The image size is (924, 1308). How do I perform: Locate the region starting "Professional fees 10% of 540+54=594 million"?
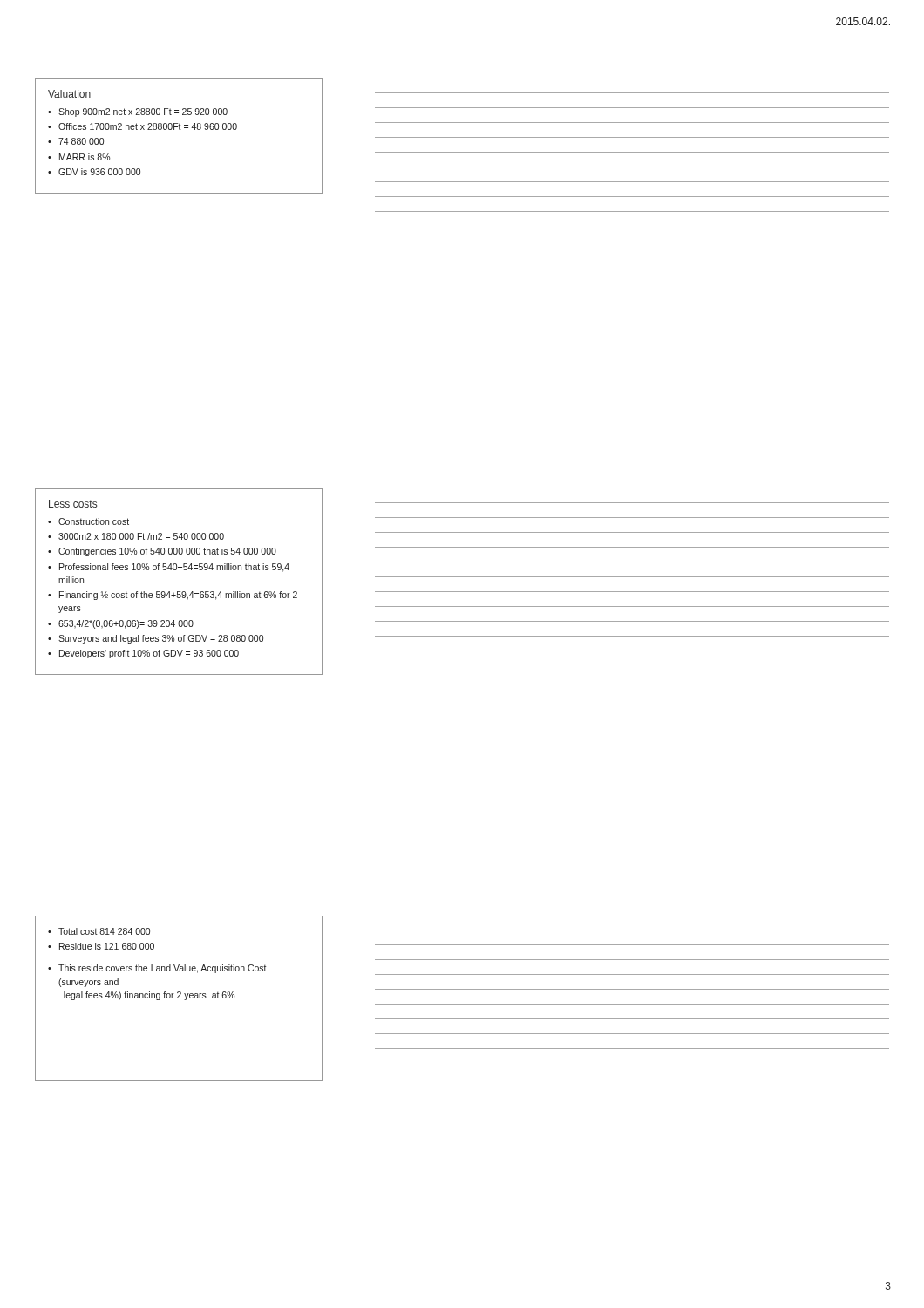point(174,573)
